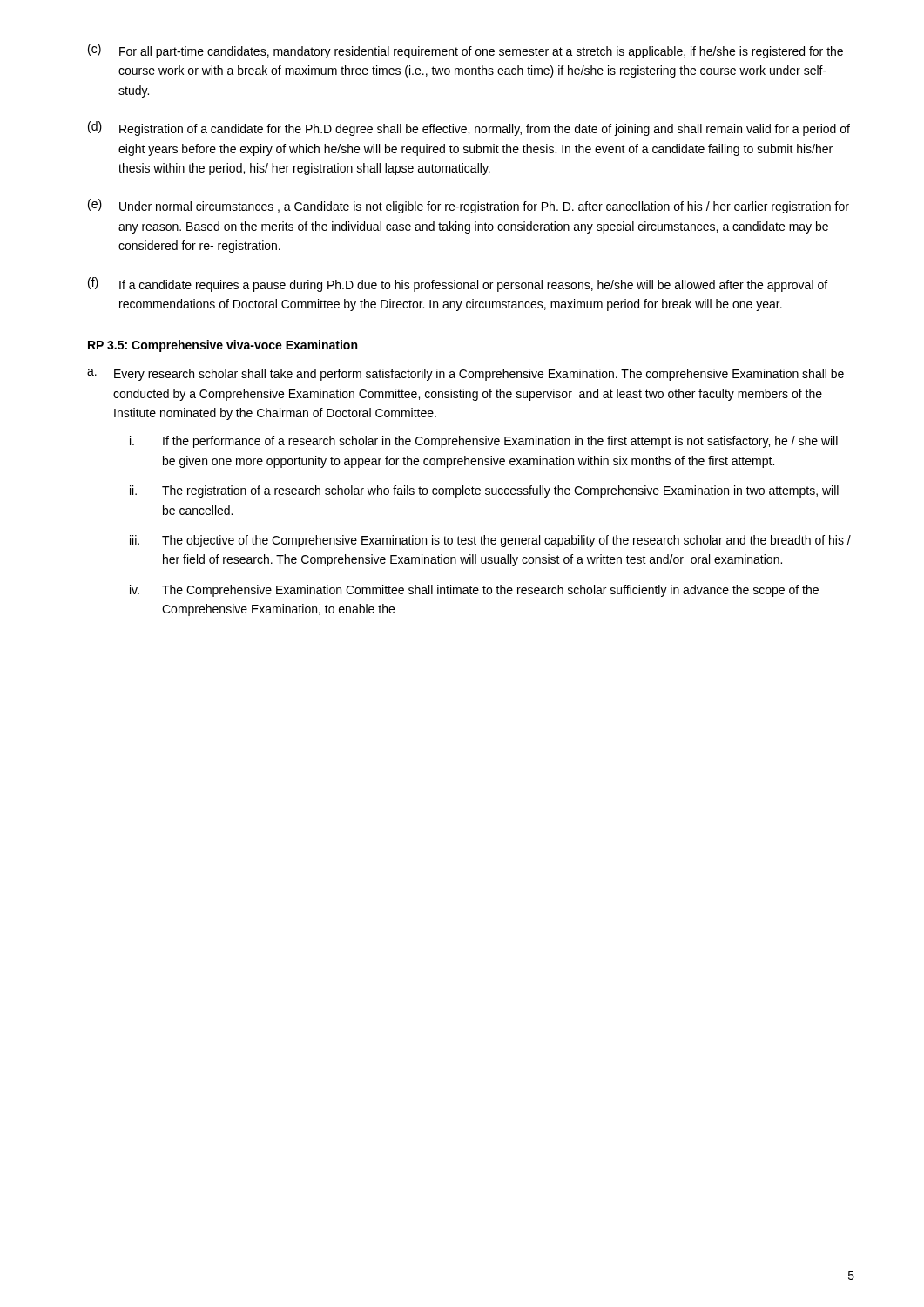Locate the text "RP 3.5: Comprehensive viva-voce Examination"
The image size is (924, 1307).
tap(223, 345)
